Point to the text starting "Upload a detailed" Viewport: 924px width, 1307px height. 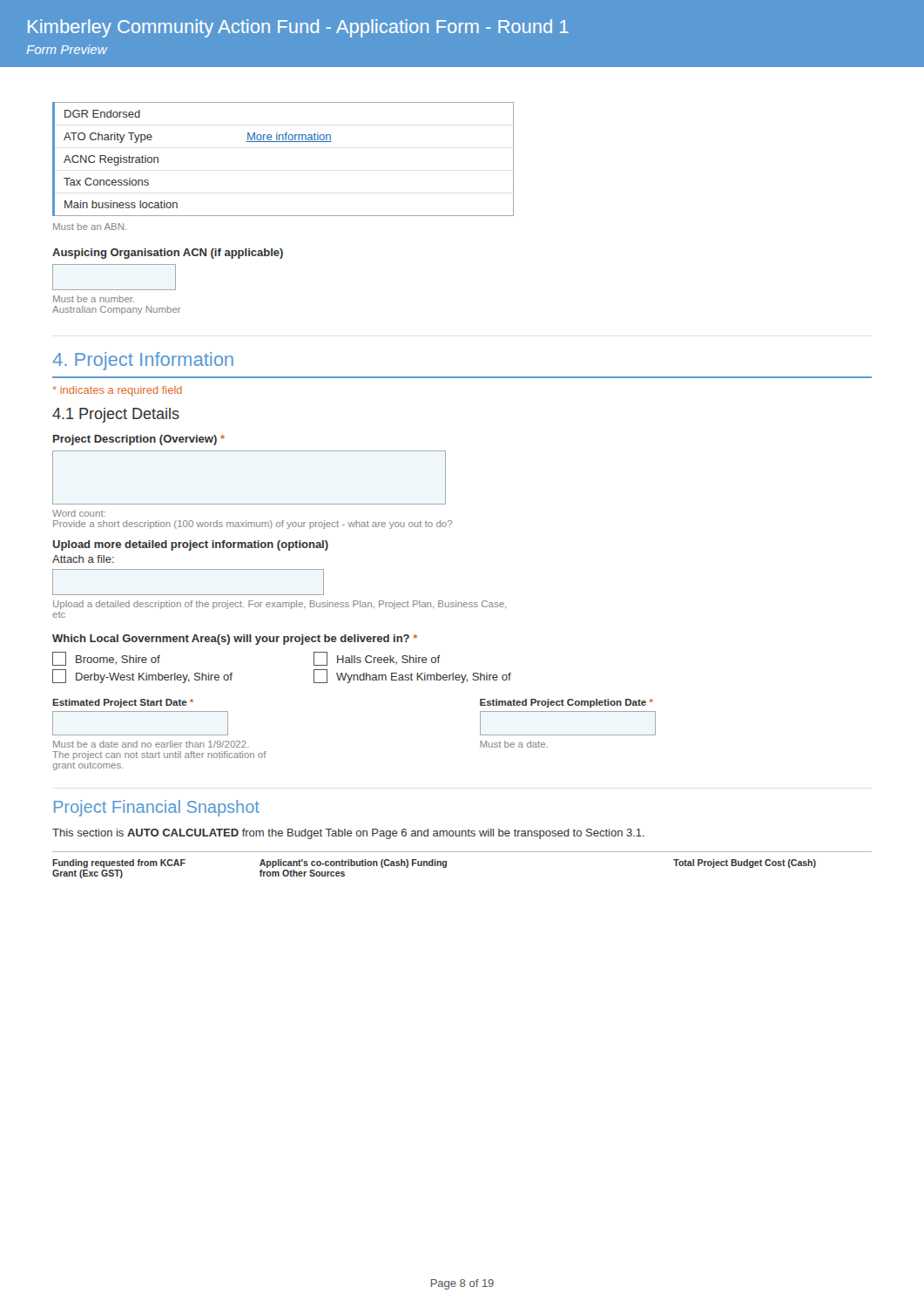[x=280, y=609]
